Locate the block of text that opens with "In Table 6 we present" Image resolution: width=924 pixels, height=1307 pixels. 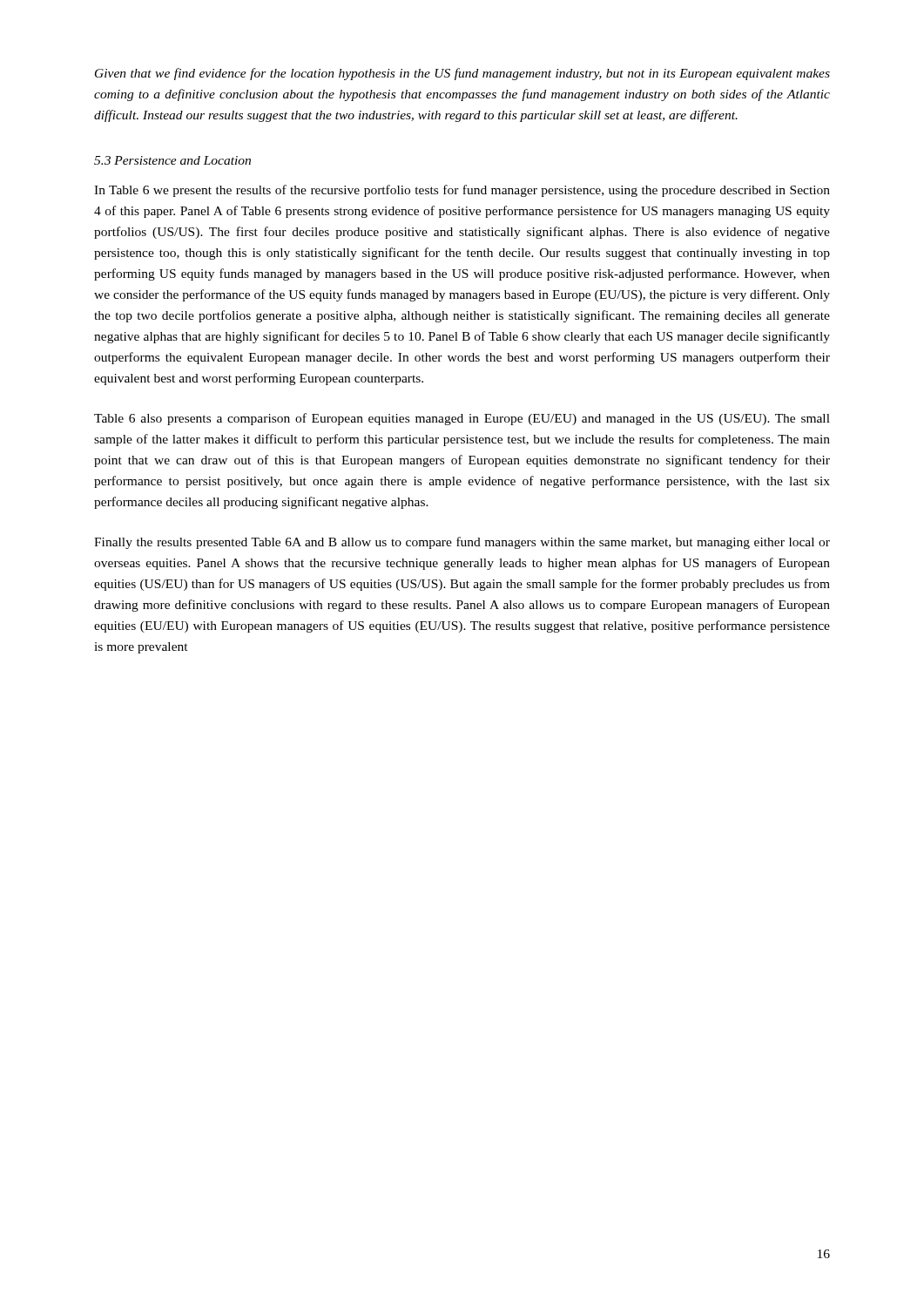click(462, 284)
